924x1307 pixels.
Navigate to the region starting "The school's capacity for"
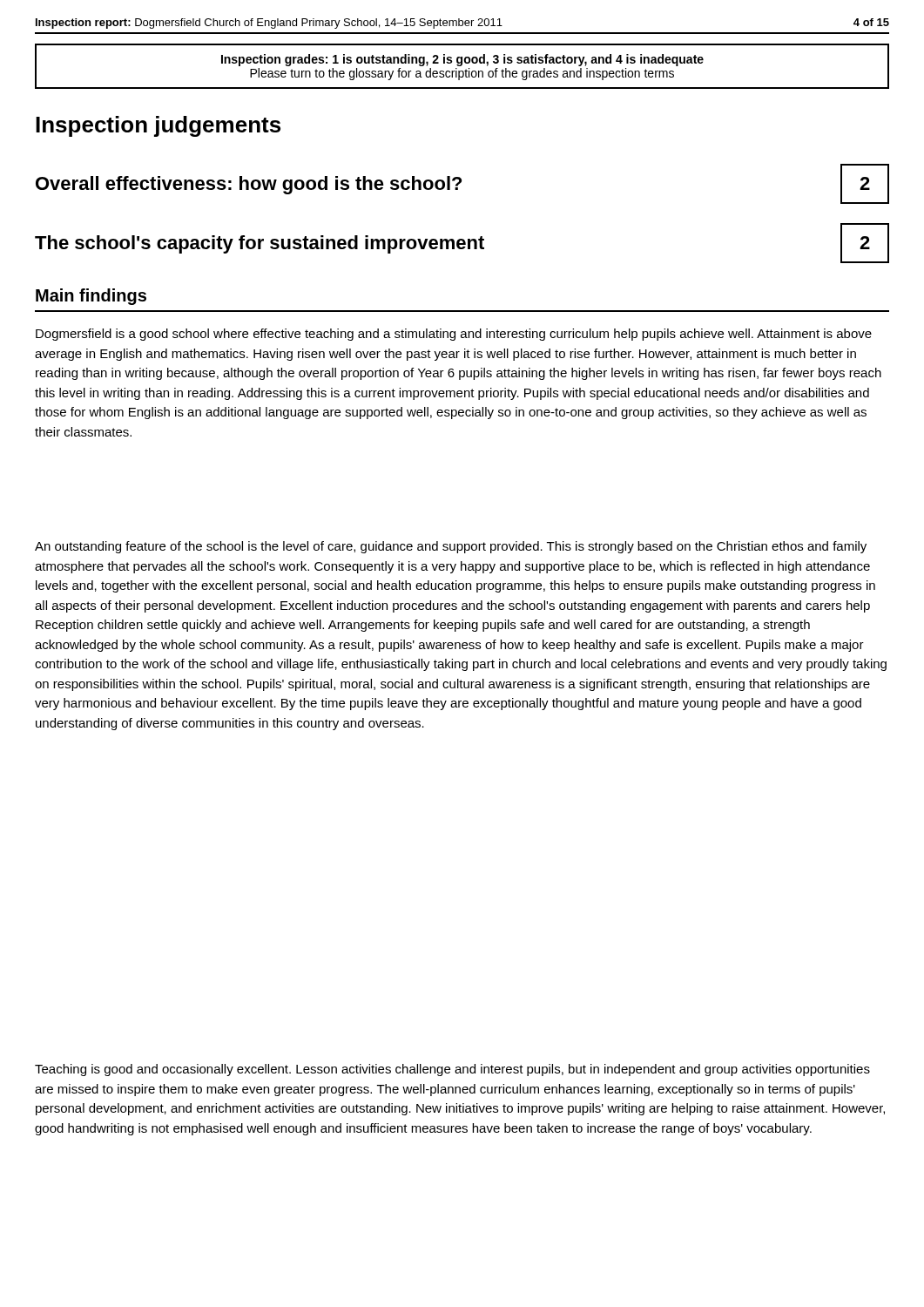260,243
